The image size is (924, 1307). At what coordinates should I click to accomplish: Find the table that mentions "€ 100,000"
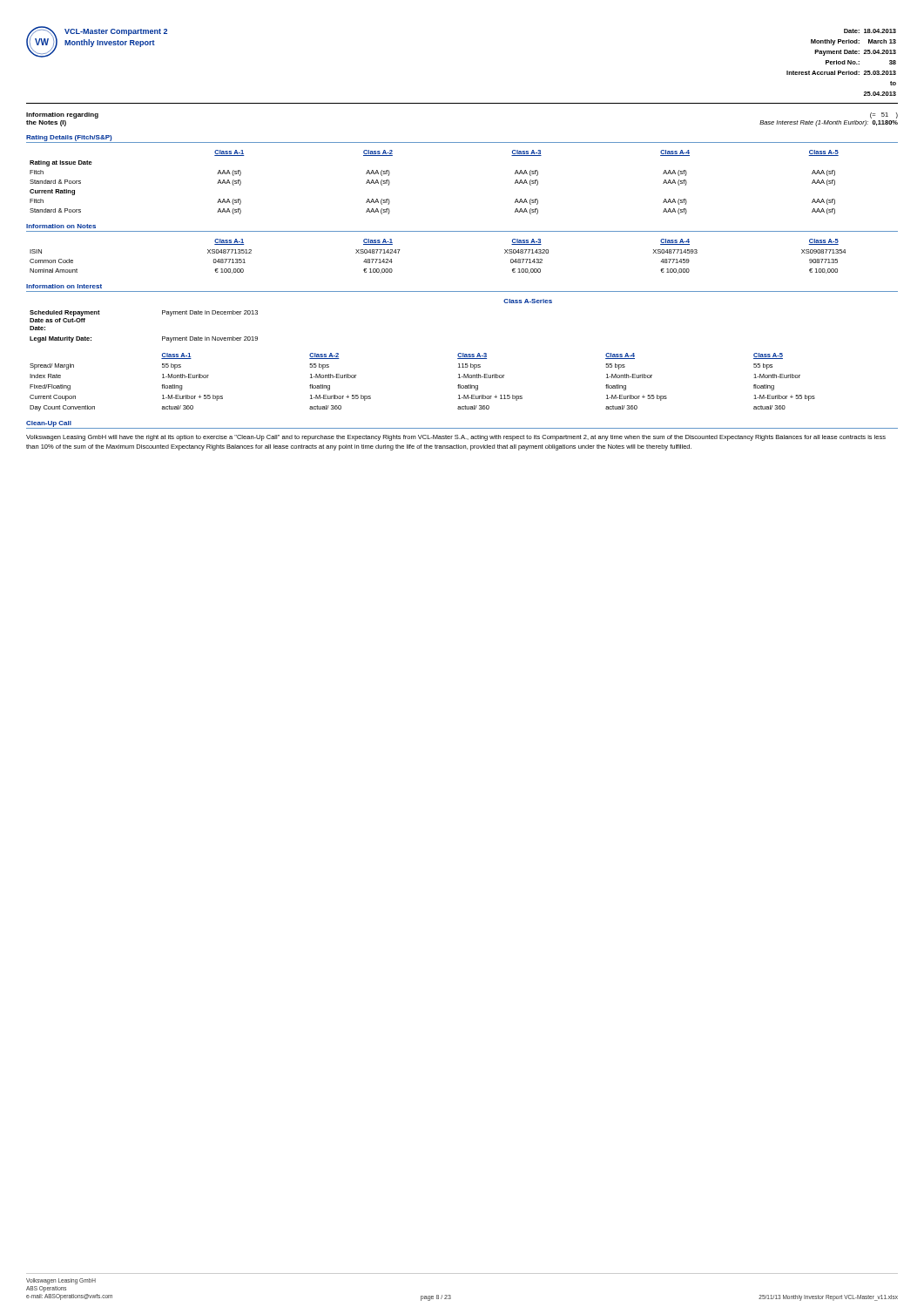point(462,255)
